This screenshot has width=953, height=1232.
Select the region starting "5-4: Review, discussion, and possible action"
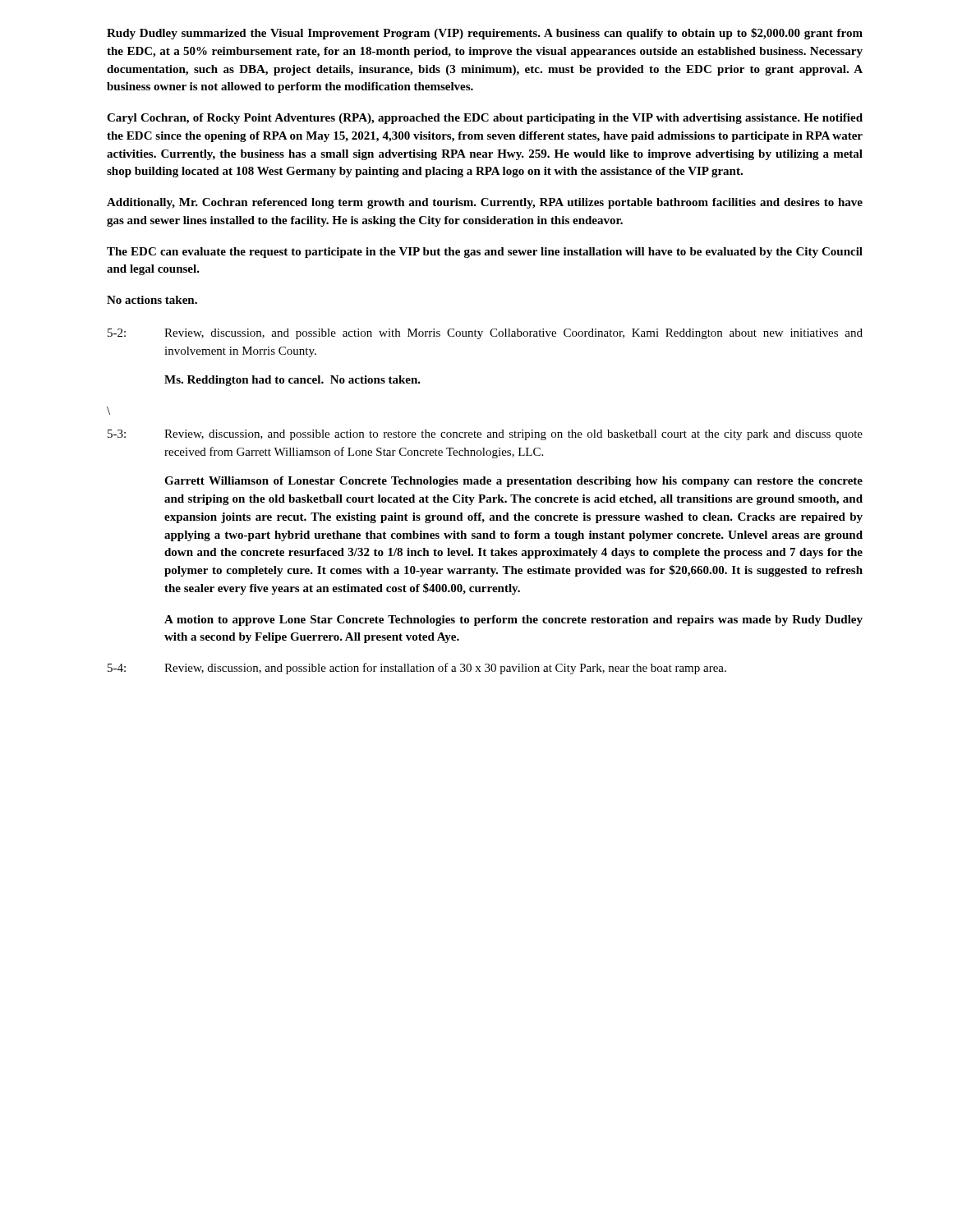point(485,668)
